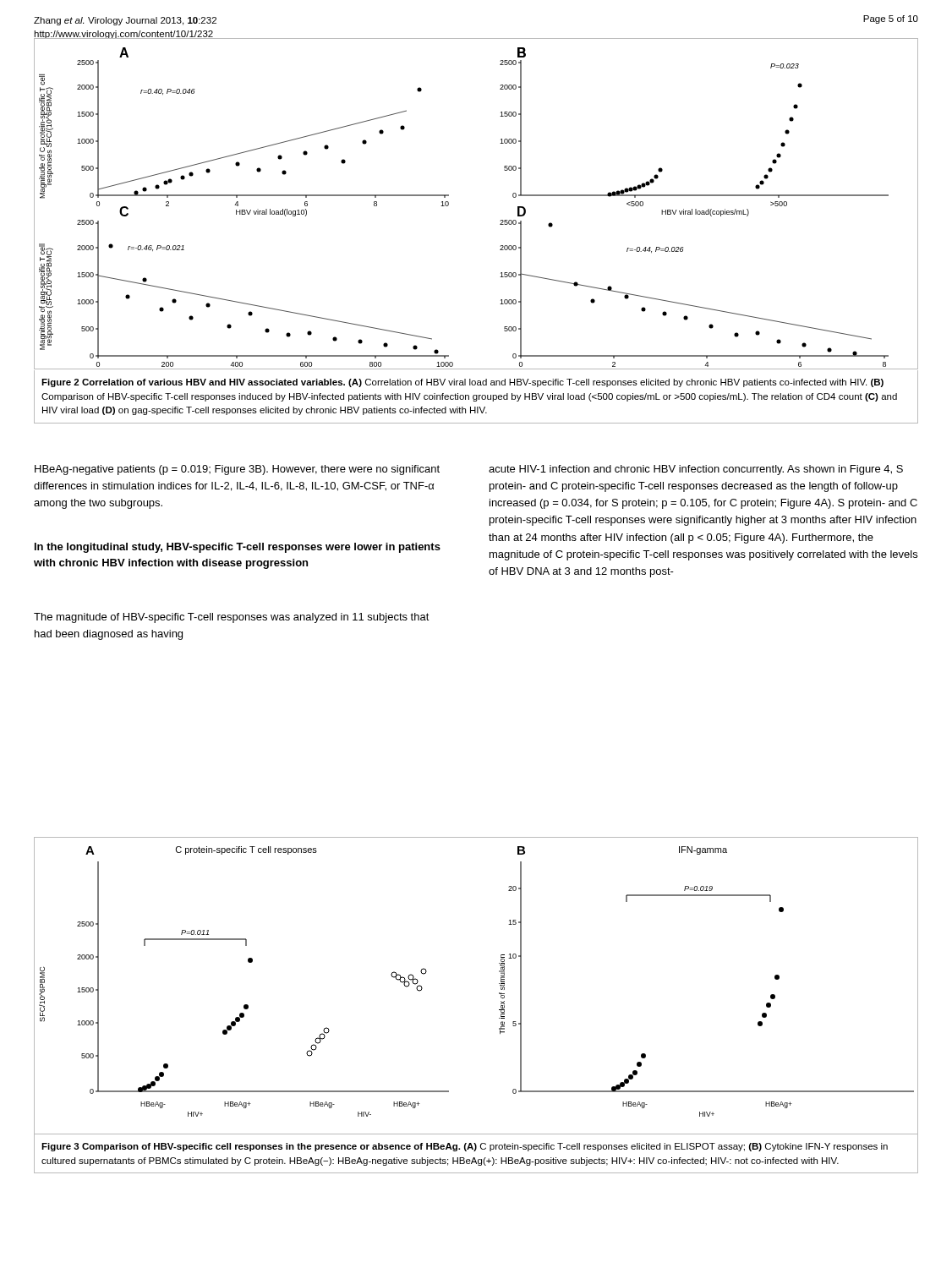Select the text block containing "HBeAg-negative patients (p"
Viewport: 952px width, 1268px height.
(237, 486)
